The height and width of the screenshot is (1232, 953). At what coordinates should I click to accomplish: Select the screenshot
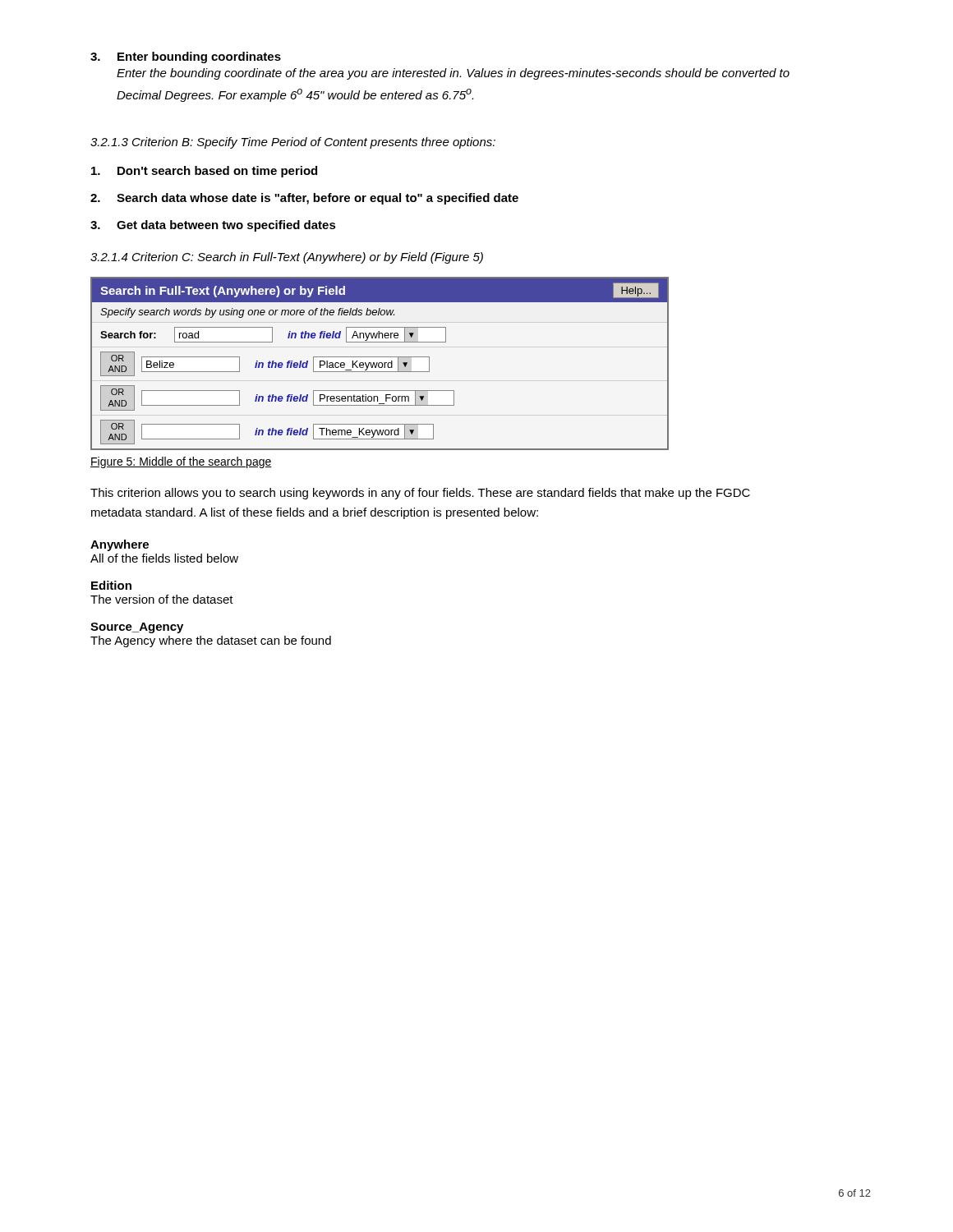(380, 364)
